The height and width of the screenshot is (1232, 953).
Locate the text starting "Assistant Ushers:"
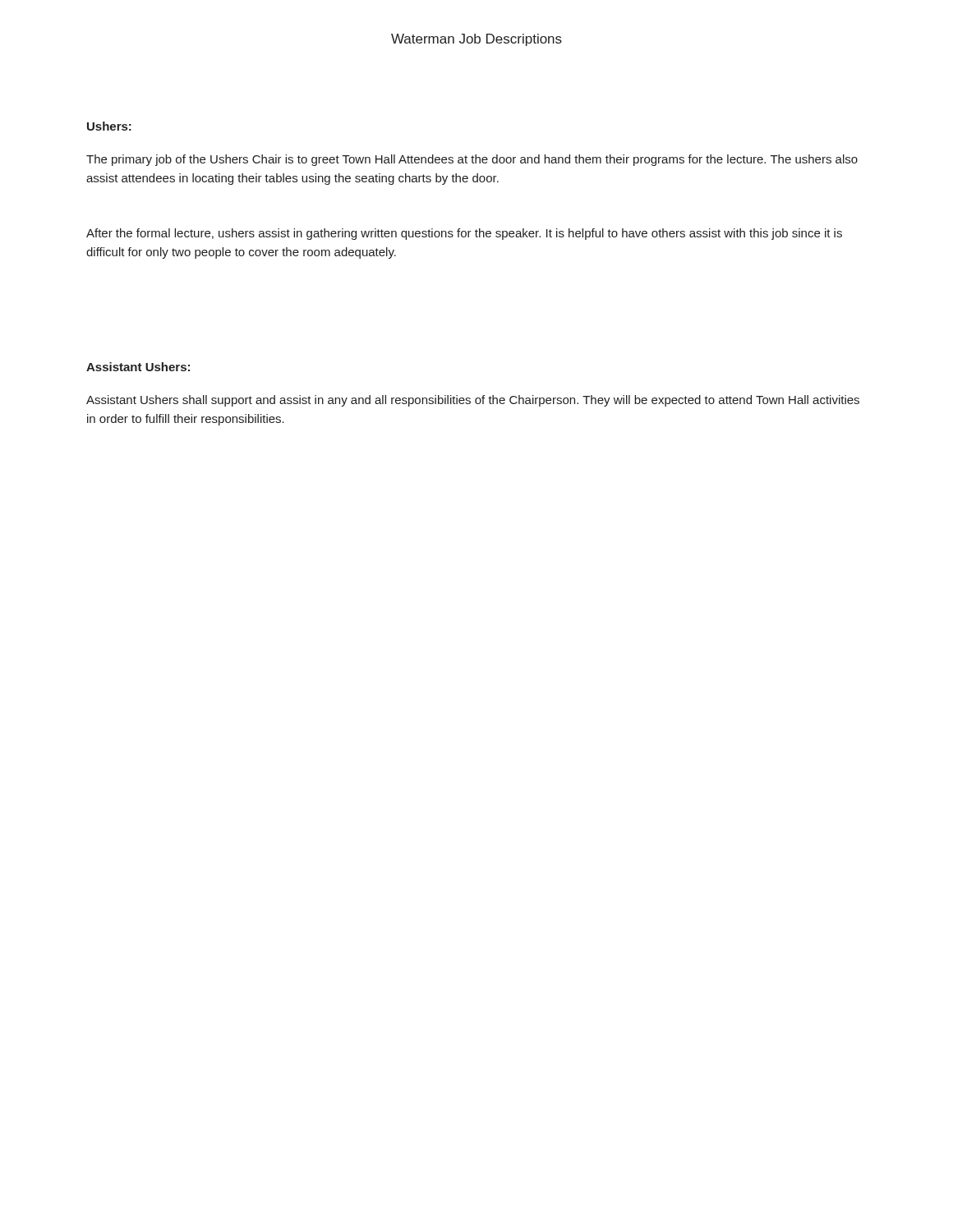[x=139, y=367]
